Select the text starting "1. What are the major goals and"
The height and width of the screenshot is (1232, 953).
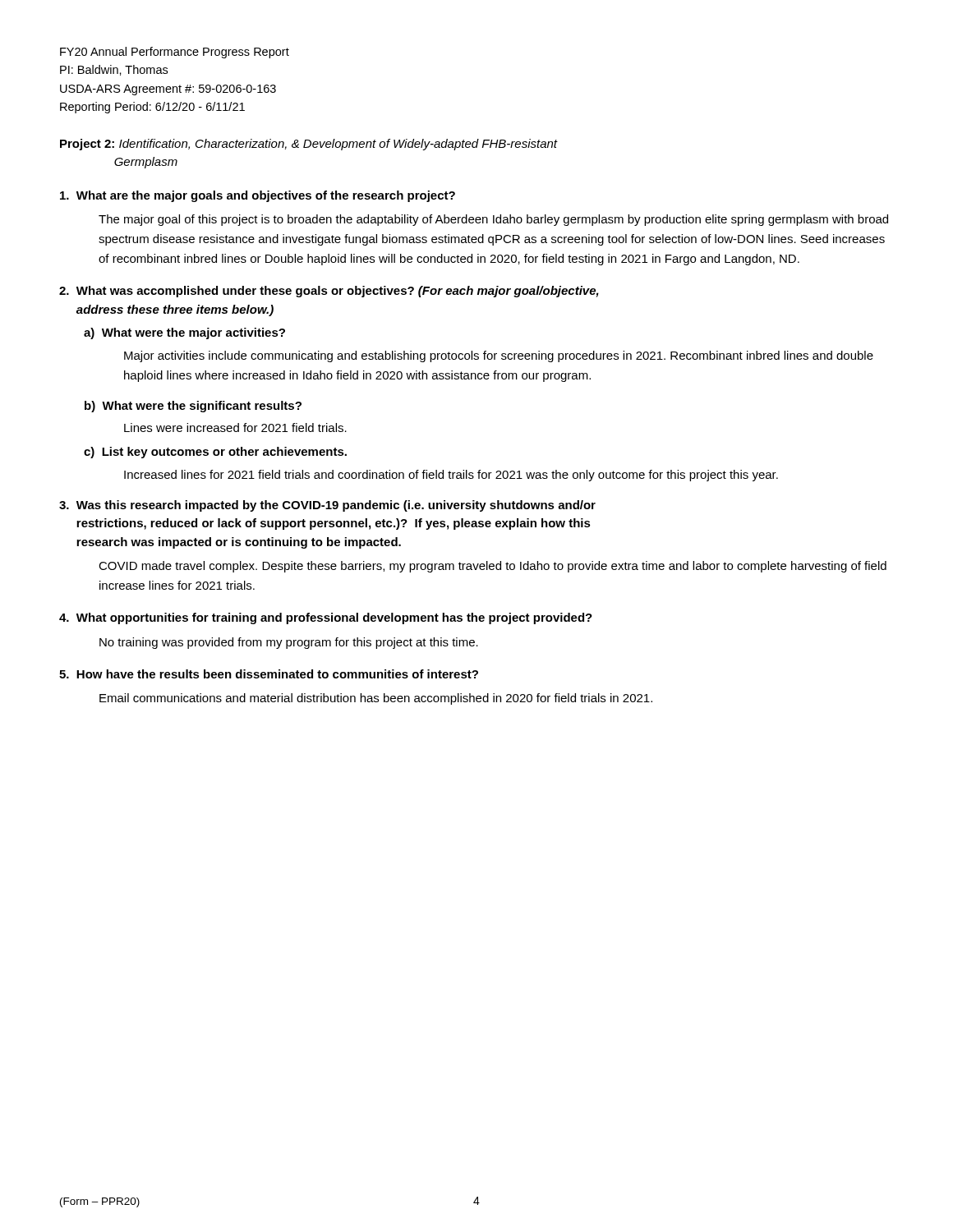[x=257, y=195]
